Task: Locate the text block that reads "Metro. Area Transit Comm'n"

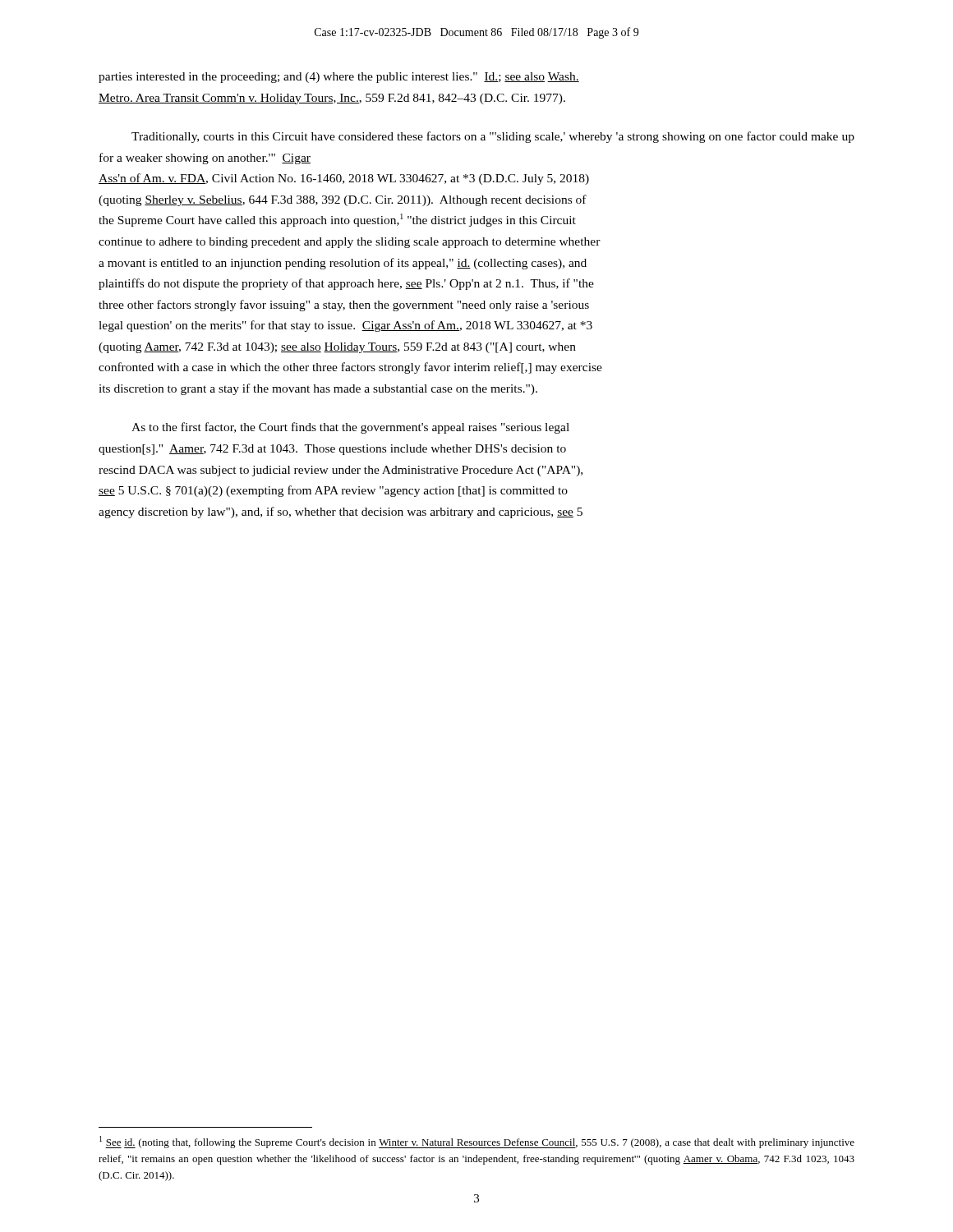Action: tap(332, 97)
